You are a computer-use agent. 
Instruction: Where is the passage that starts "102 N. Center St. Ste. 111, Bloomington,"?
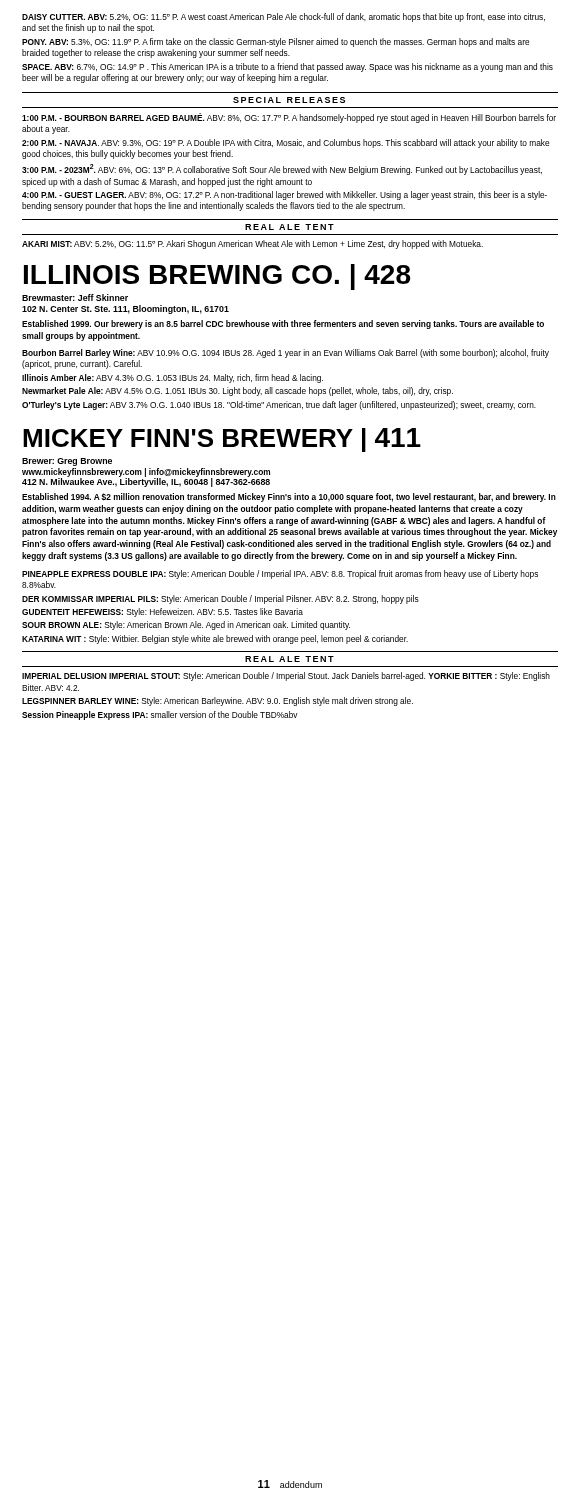(x=125, y=309)
